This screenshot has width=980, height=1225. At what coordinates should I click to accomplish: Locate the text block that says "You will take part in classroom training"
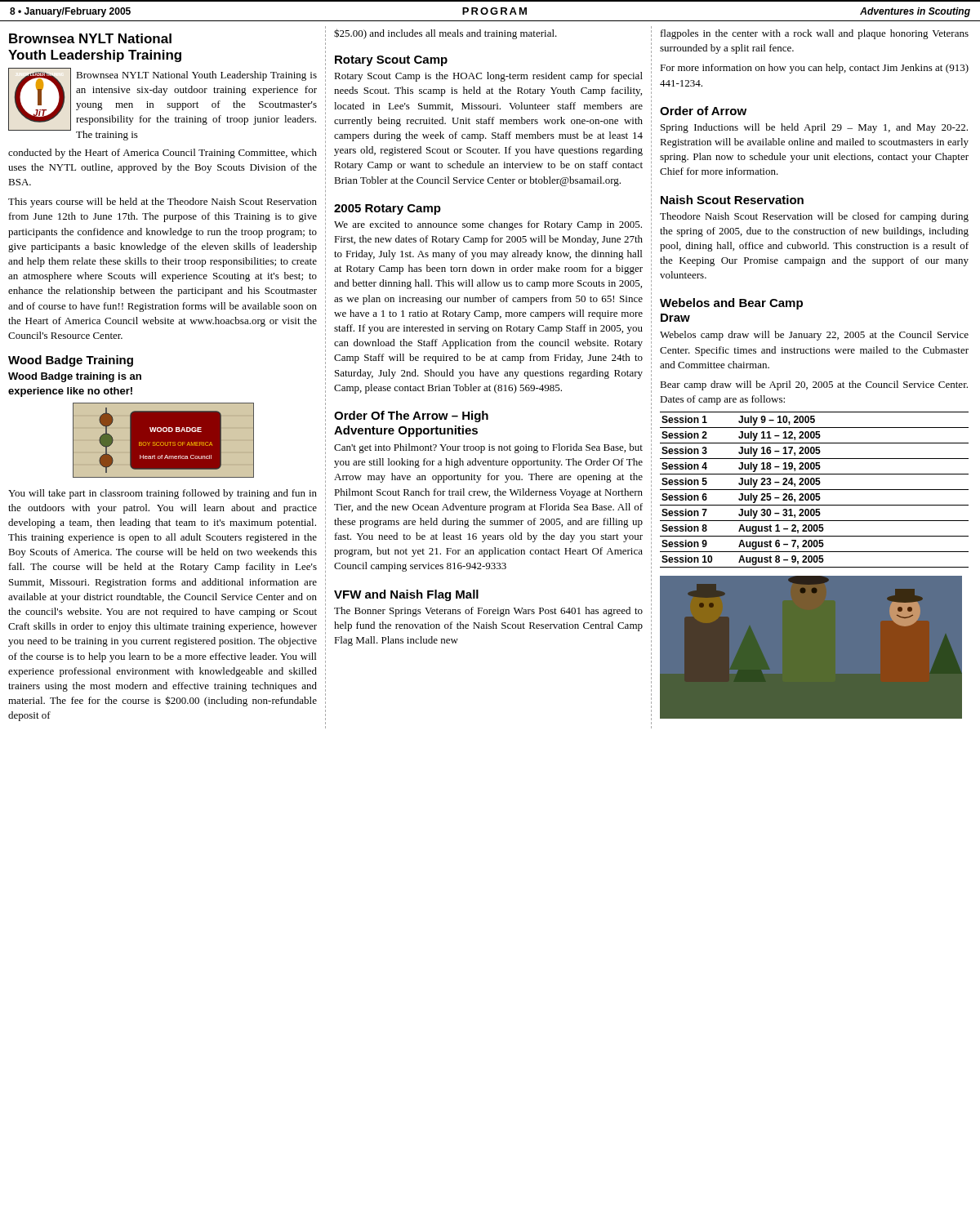(x=162, y=604)
